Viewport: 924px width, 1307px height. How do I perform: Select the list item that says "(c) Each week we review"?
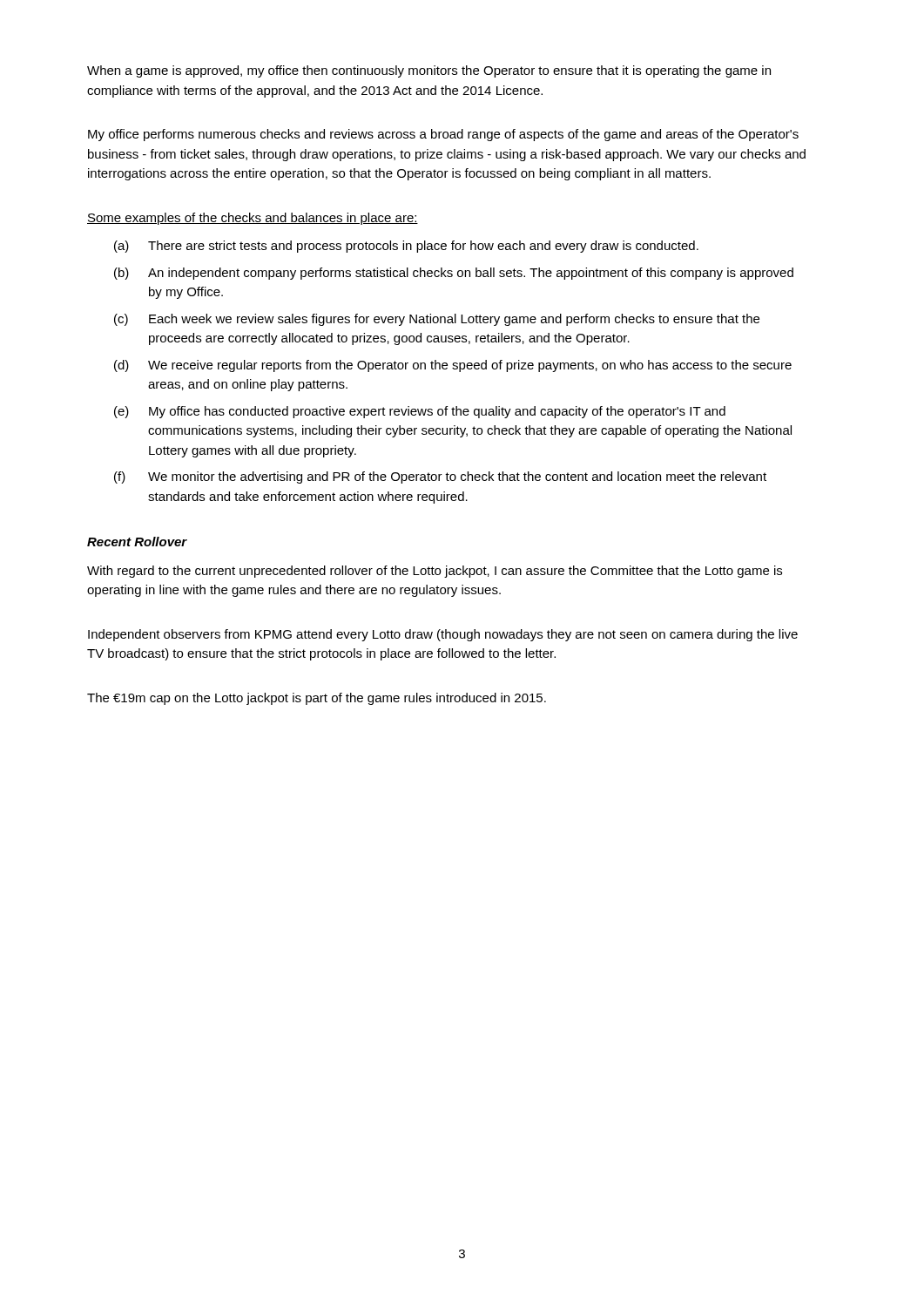[462, 328]
